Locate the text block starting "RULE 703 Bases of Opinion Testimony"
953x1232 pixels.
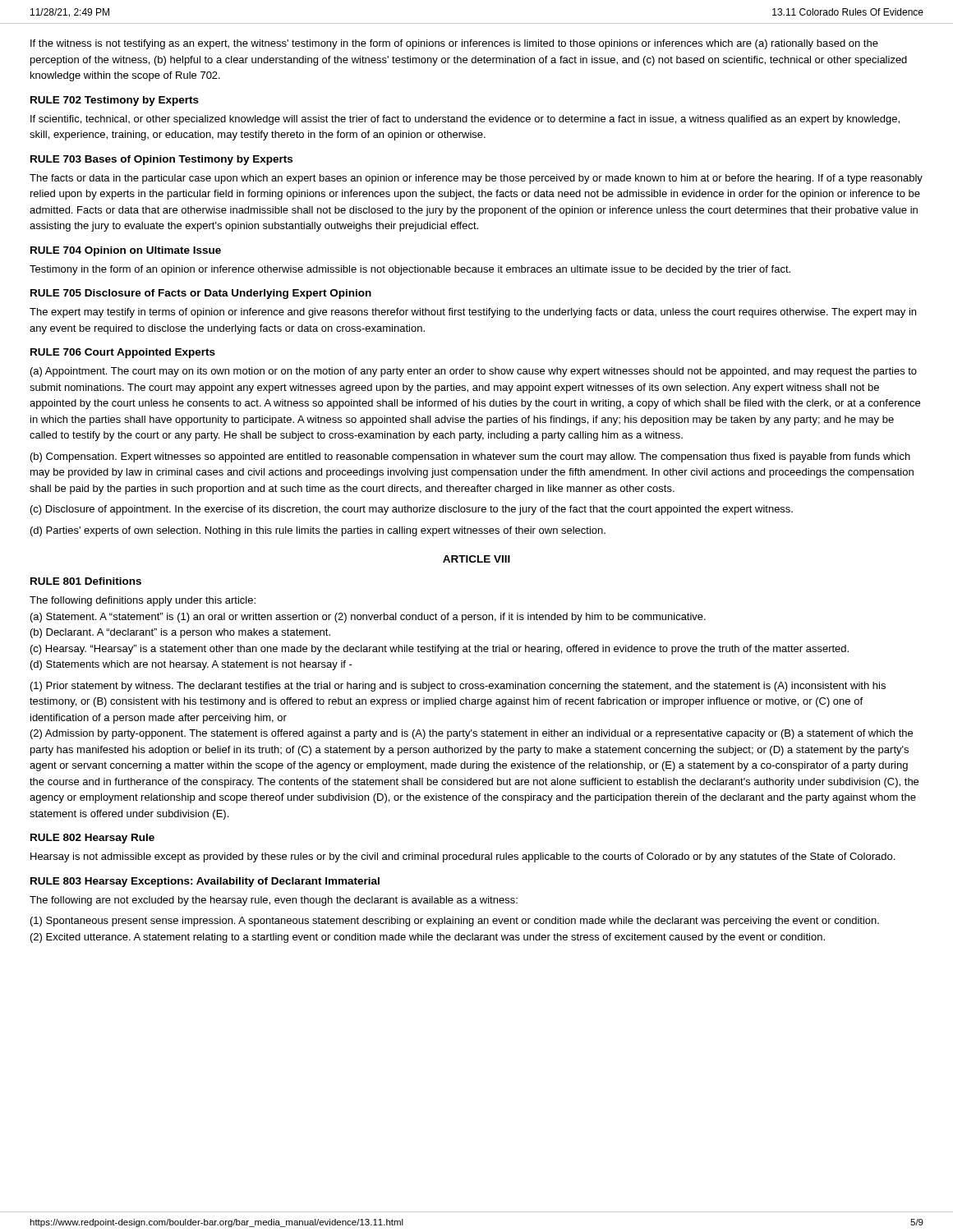pyautogui.click(x=161, y=159)
